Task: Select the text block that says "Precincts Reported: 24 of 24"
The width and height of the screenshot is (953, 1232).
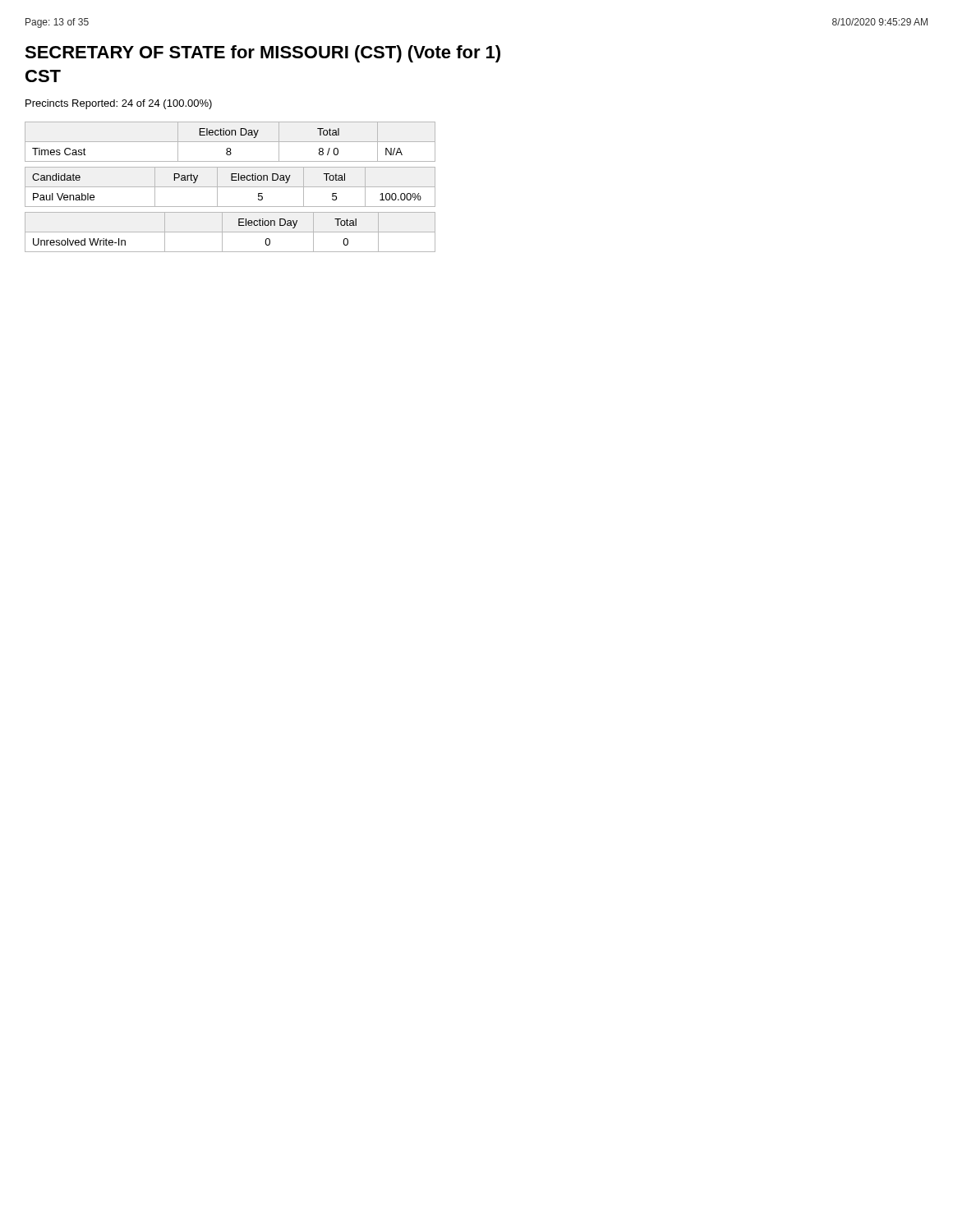Action: pos(118,103)
